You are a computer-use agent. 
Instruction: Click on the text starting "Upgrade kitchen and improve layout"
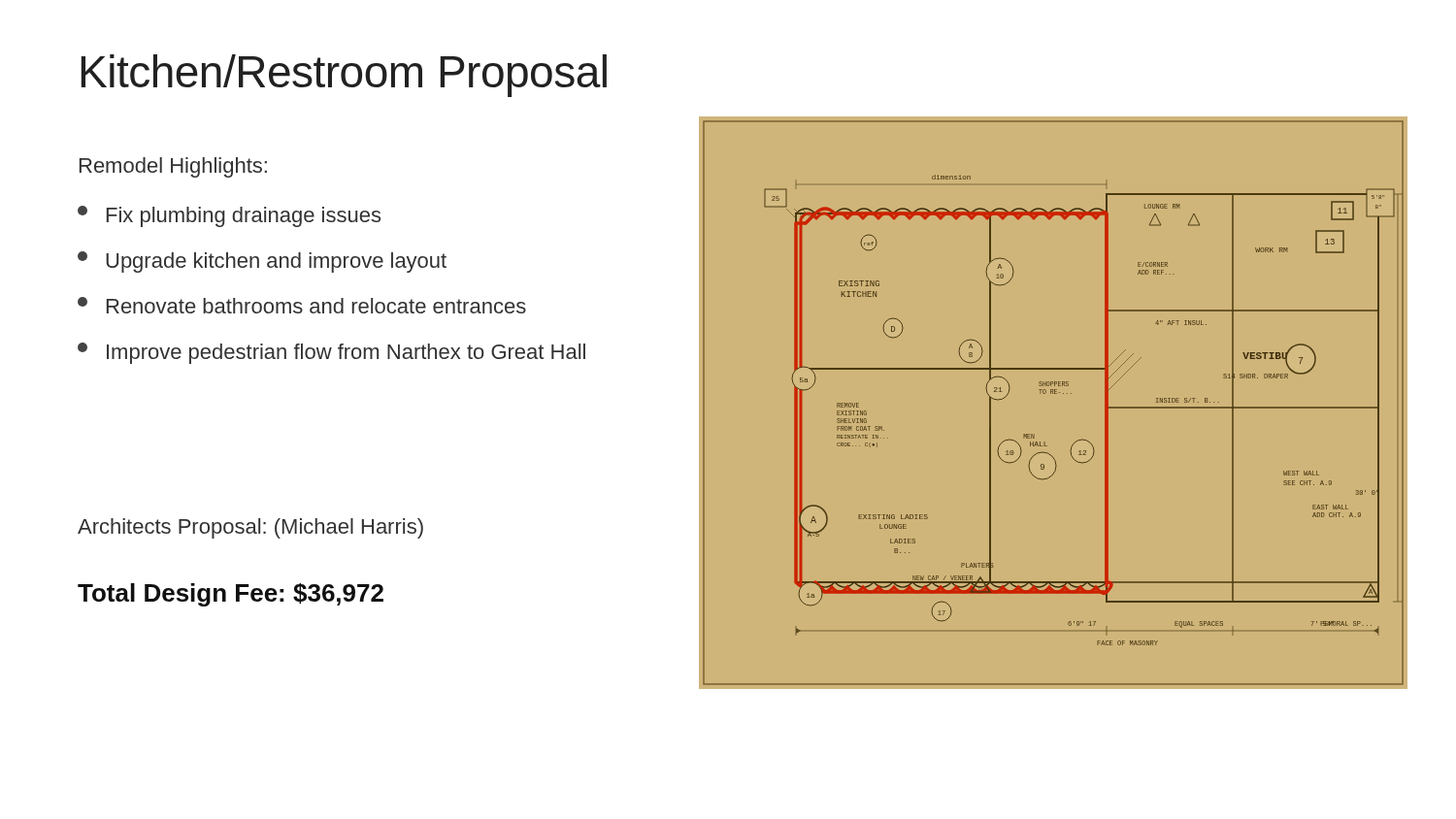(262, 261)
